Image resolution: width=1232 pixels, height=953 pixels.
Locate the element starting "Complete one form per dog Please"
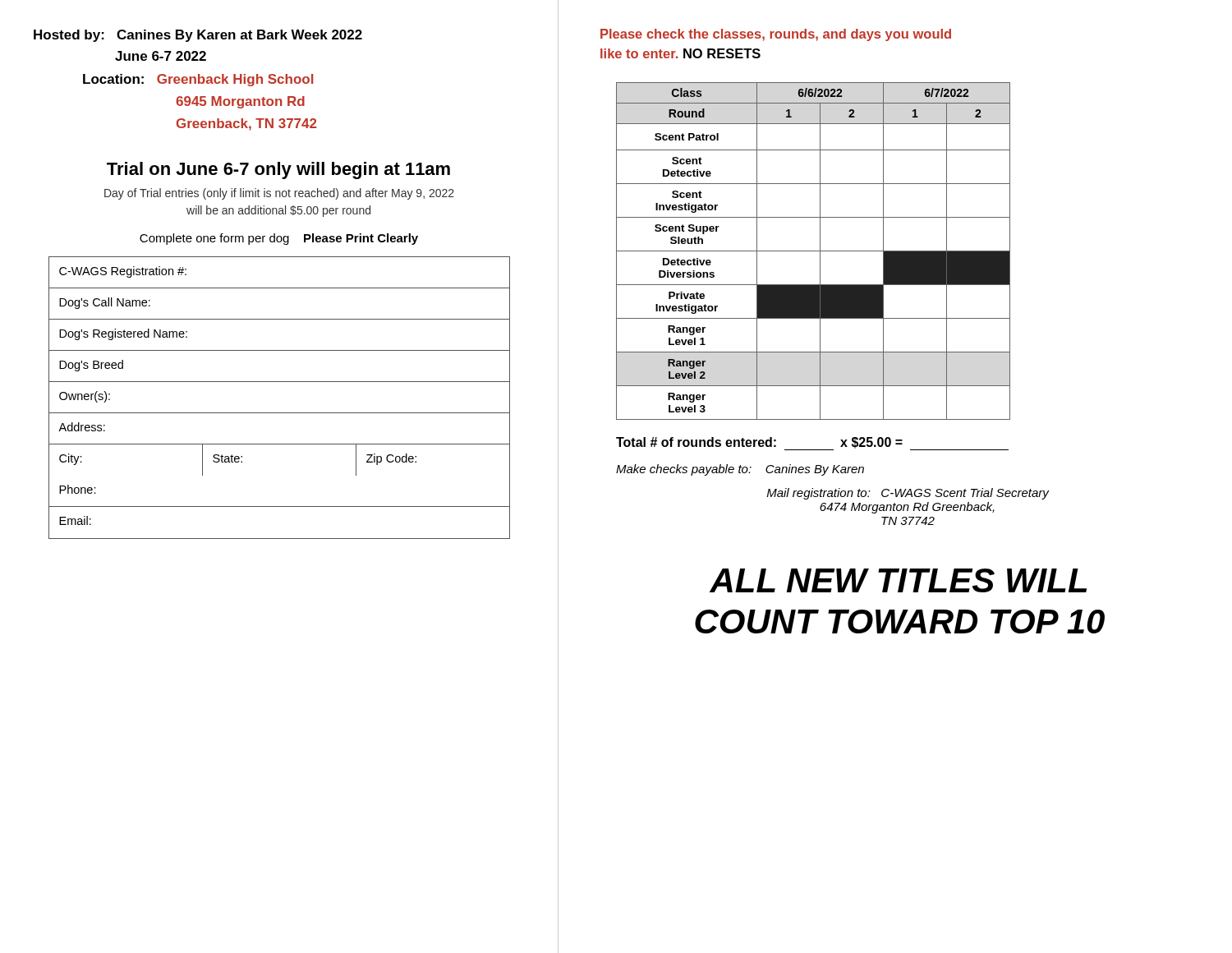tap(279, 237)
